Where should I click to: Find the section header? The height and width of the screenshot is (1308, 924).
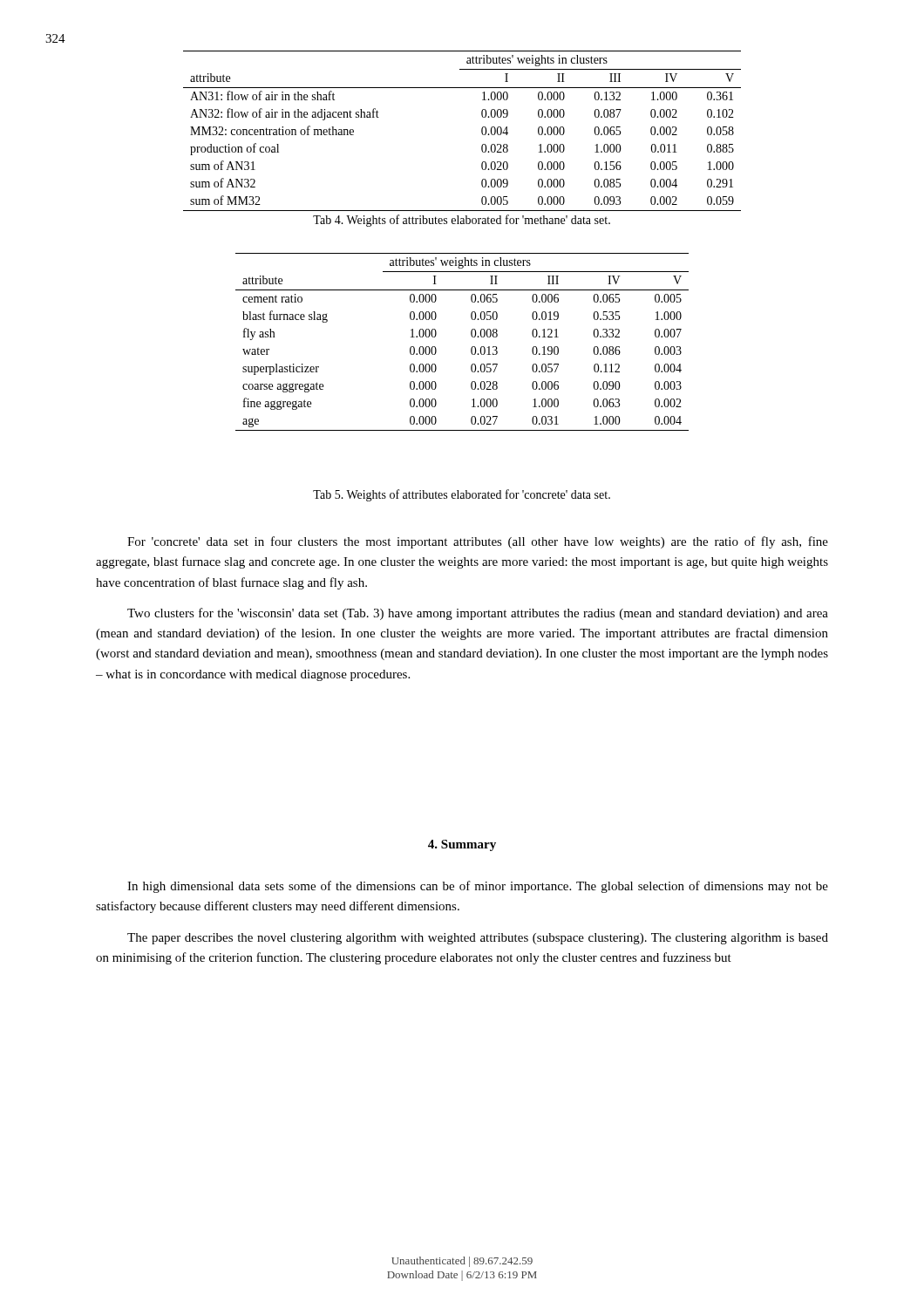[462, 844]
